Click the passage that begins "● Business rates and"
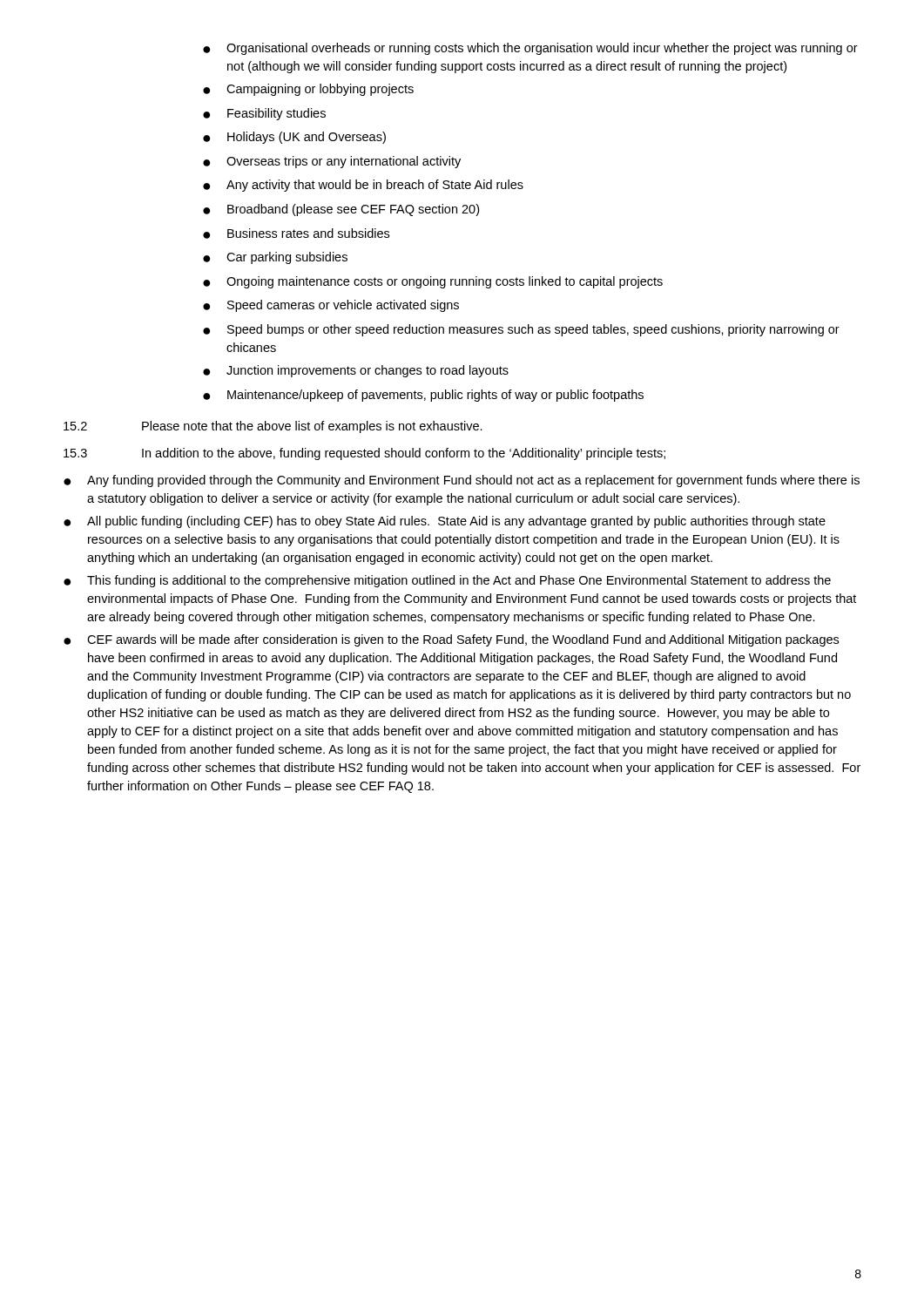The height and width of the screenshot is (1307, 924). tap(296, 234)
